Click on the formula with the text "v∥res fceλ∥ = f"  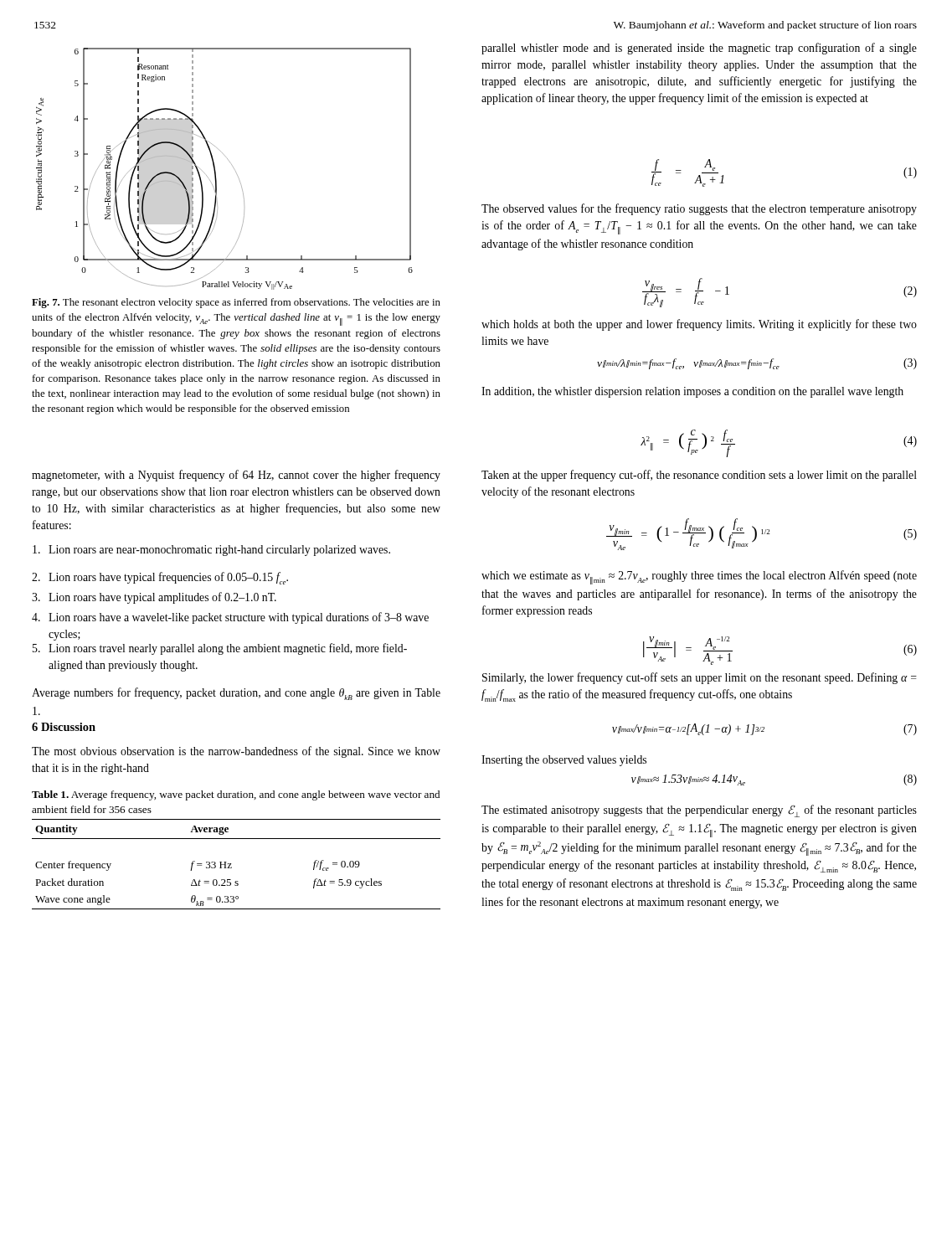(x=699, y=292)
